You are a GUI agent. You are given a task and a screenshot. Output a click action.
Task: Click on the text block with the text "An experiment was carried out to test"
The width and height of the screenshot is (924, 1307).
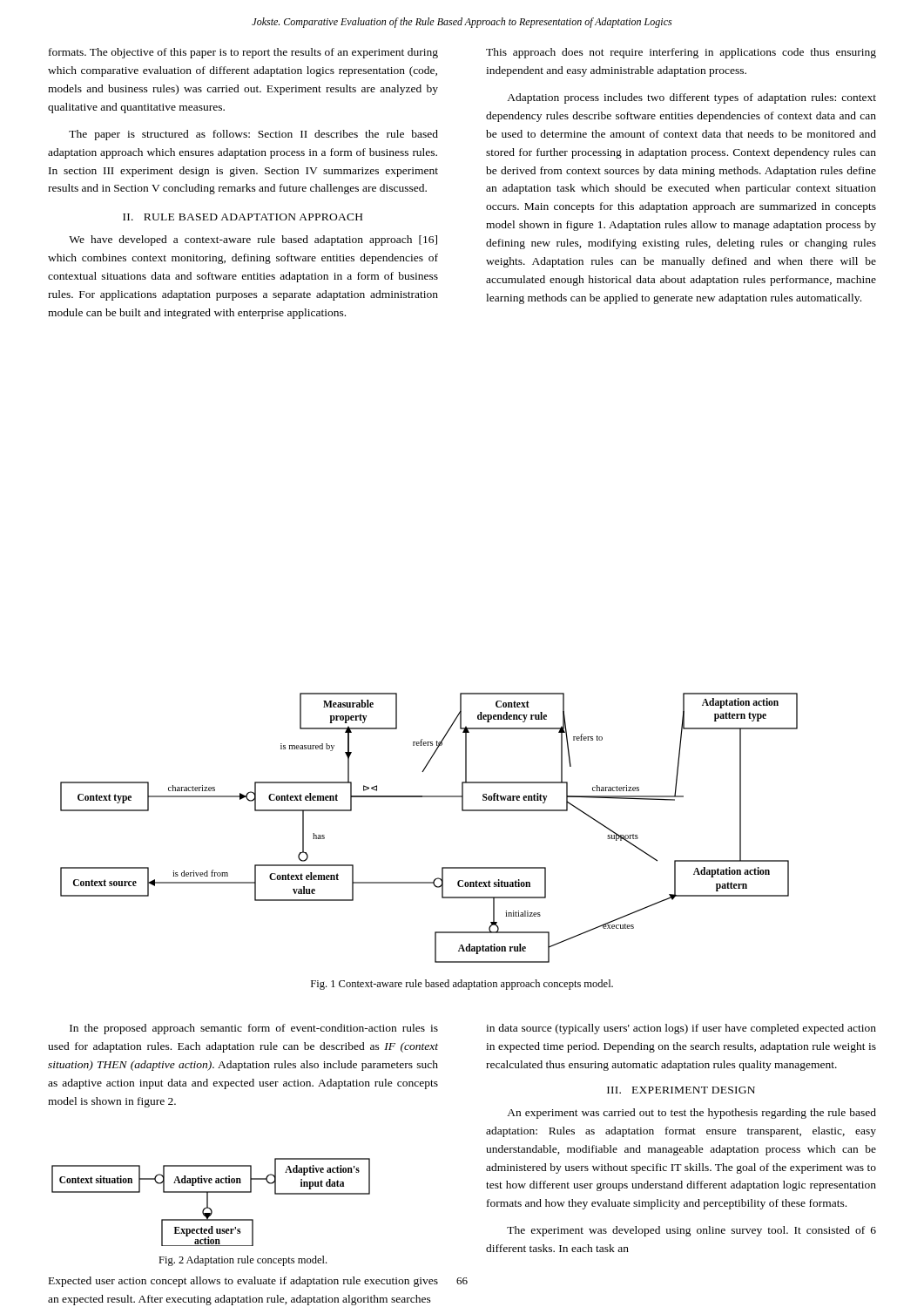[681, 1158]
